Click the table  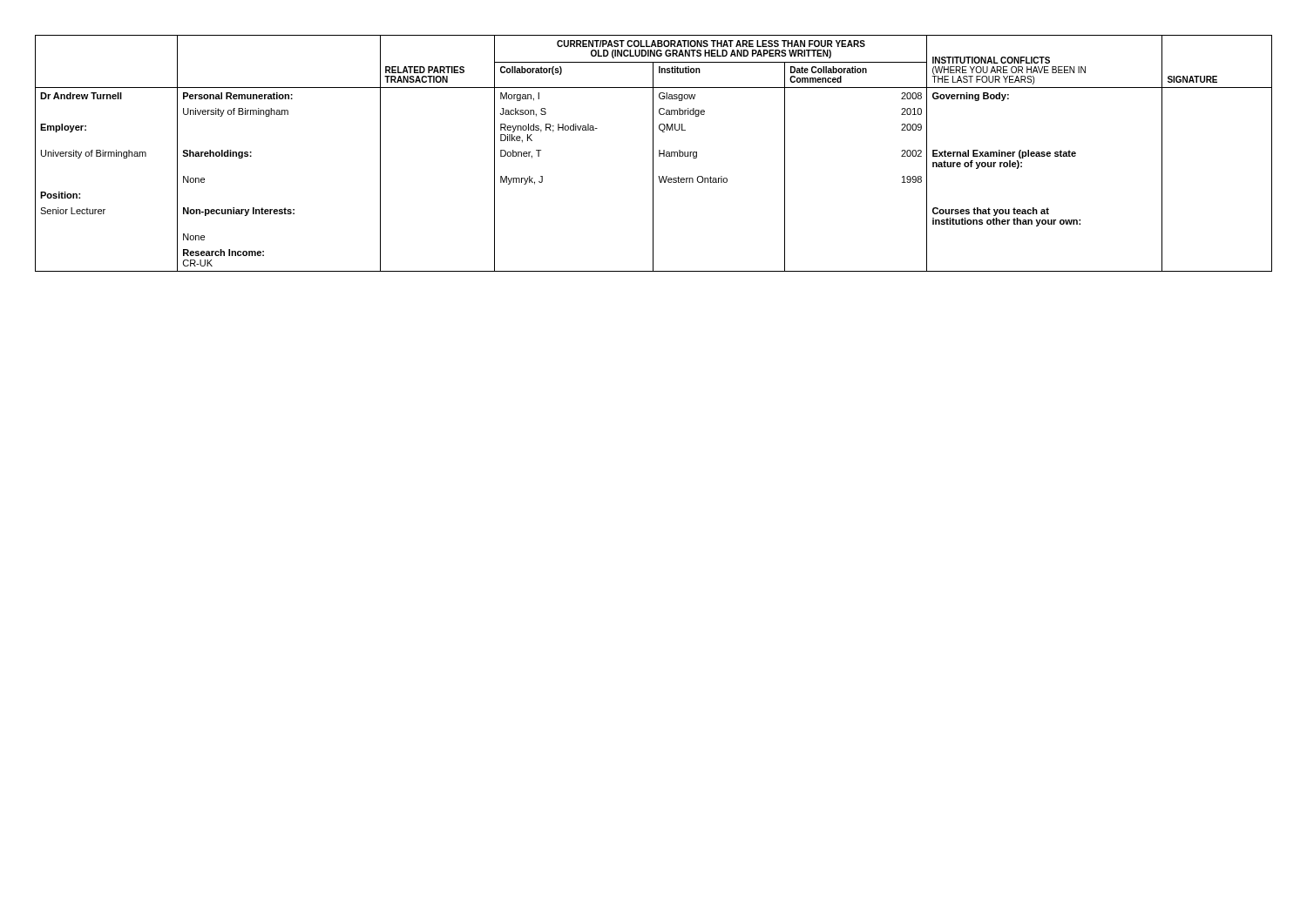pos(654,153)
